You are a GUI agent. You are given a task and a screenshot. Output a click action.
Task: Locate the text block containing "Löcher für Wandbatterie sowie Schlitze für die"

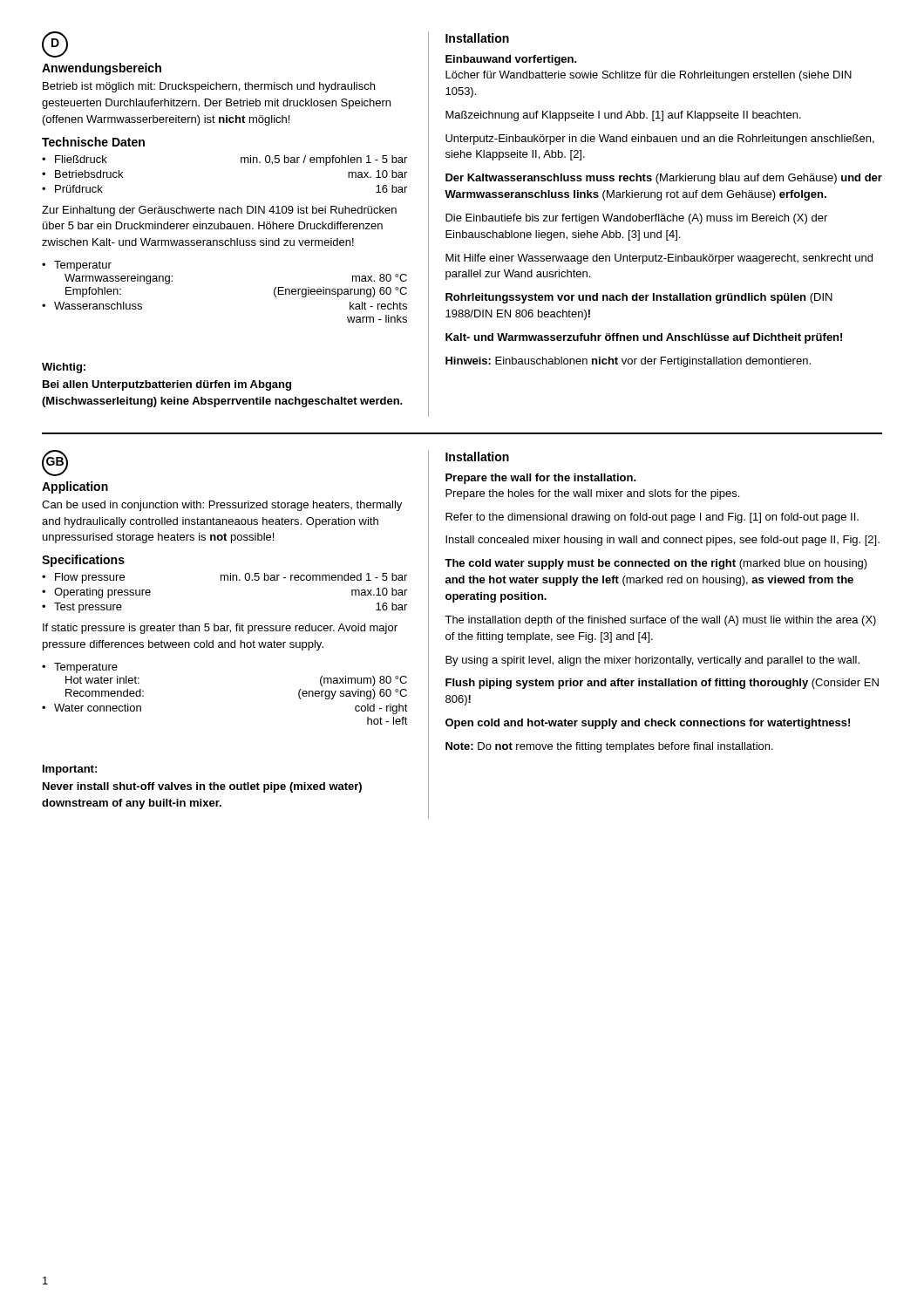(664, 84)
